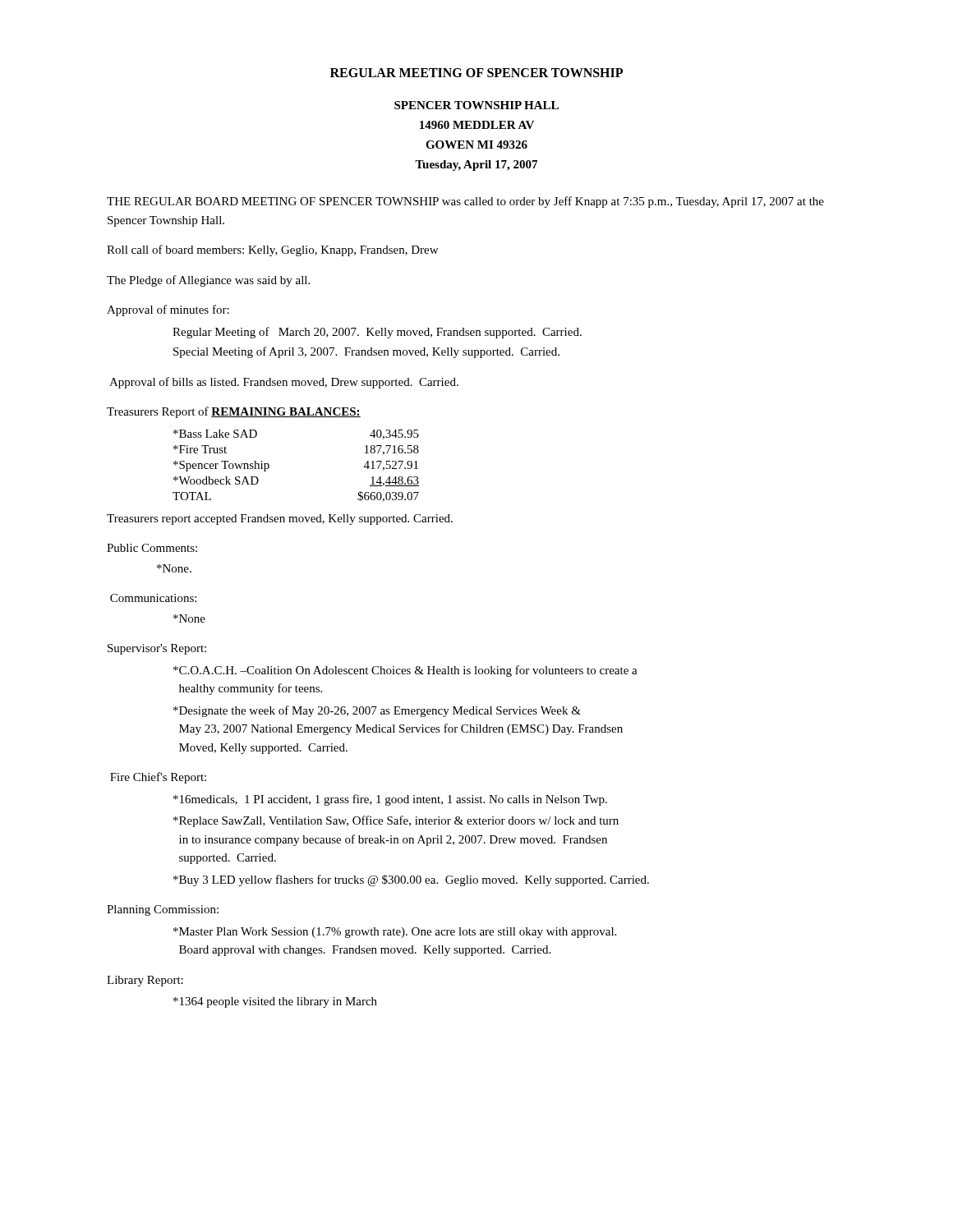Click on the text block starting "Supervisor's Report:"
This screenshot has height=1232, width=953.
[x=157, y=648]
